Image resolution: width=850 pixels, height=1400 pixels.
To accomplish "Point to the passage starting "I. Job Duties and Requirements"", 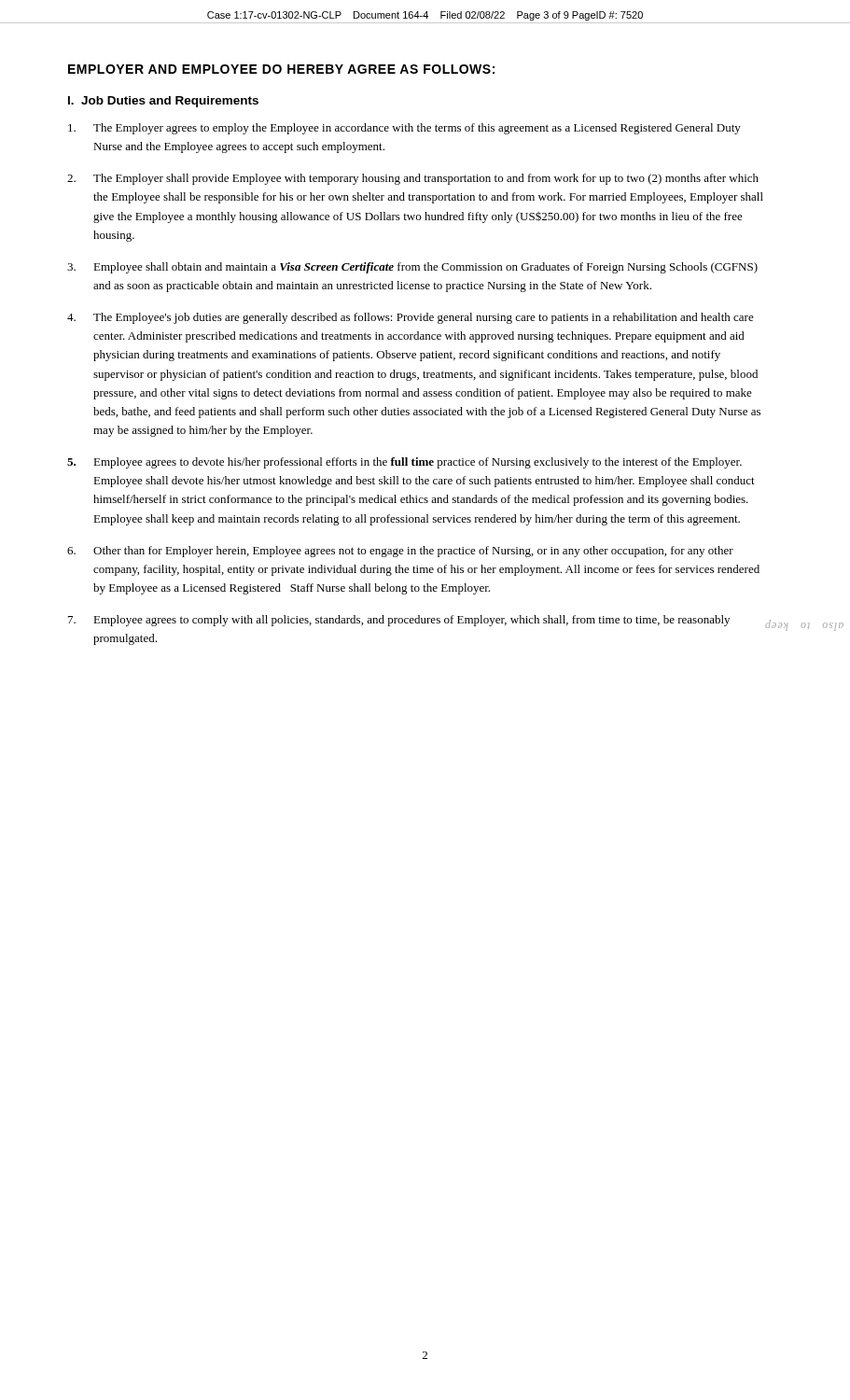I will click(163, 100).
